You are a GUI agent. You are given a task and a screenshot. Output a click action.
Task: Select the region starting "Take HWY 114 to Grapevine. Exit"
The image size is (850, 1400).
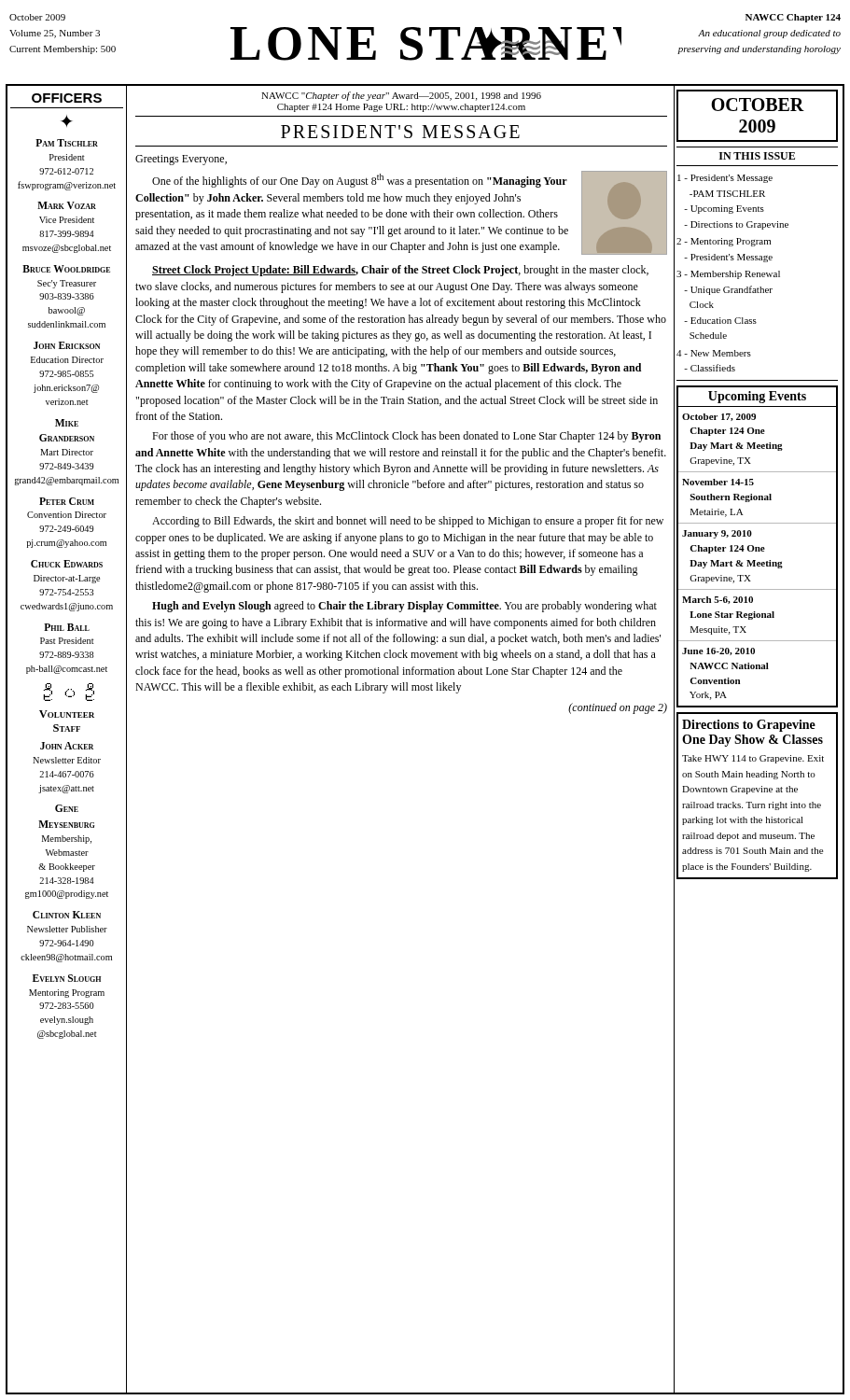[x=753, y=812]
